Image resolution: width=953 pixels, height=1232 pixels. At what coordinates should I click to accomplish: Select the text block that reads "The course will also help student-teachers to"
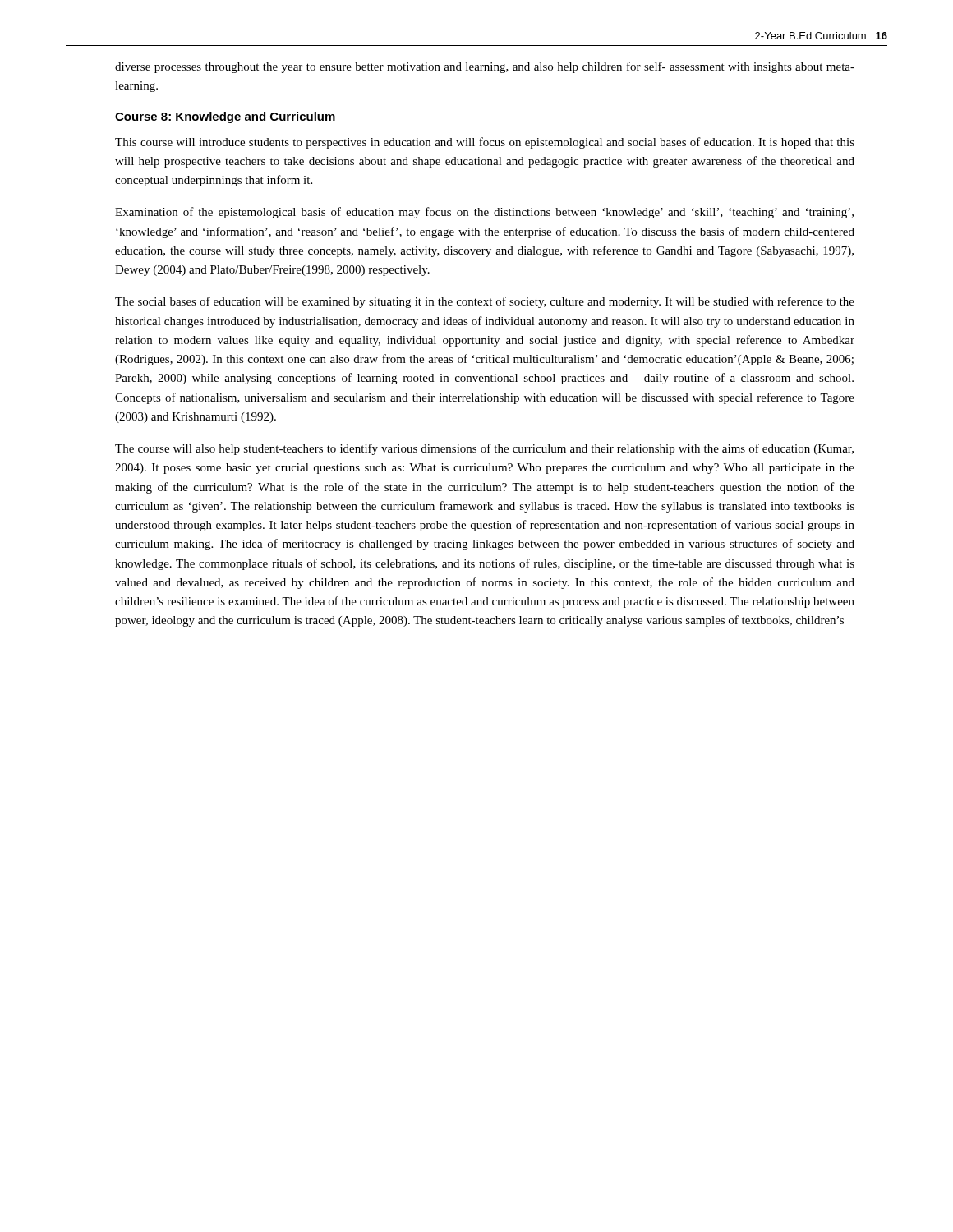click(x=485, y=534)
